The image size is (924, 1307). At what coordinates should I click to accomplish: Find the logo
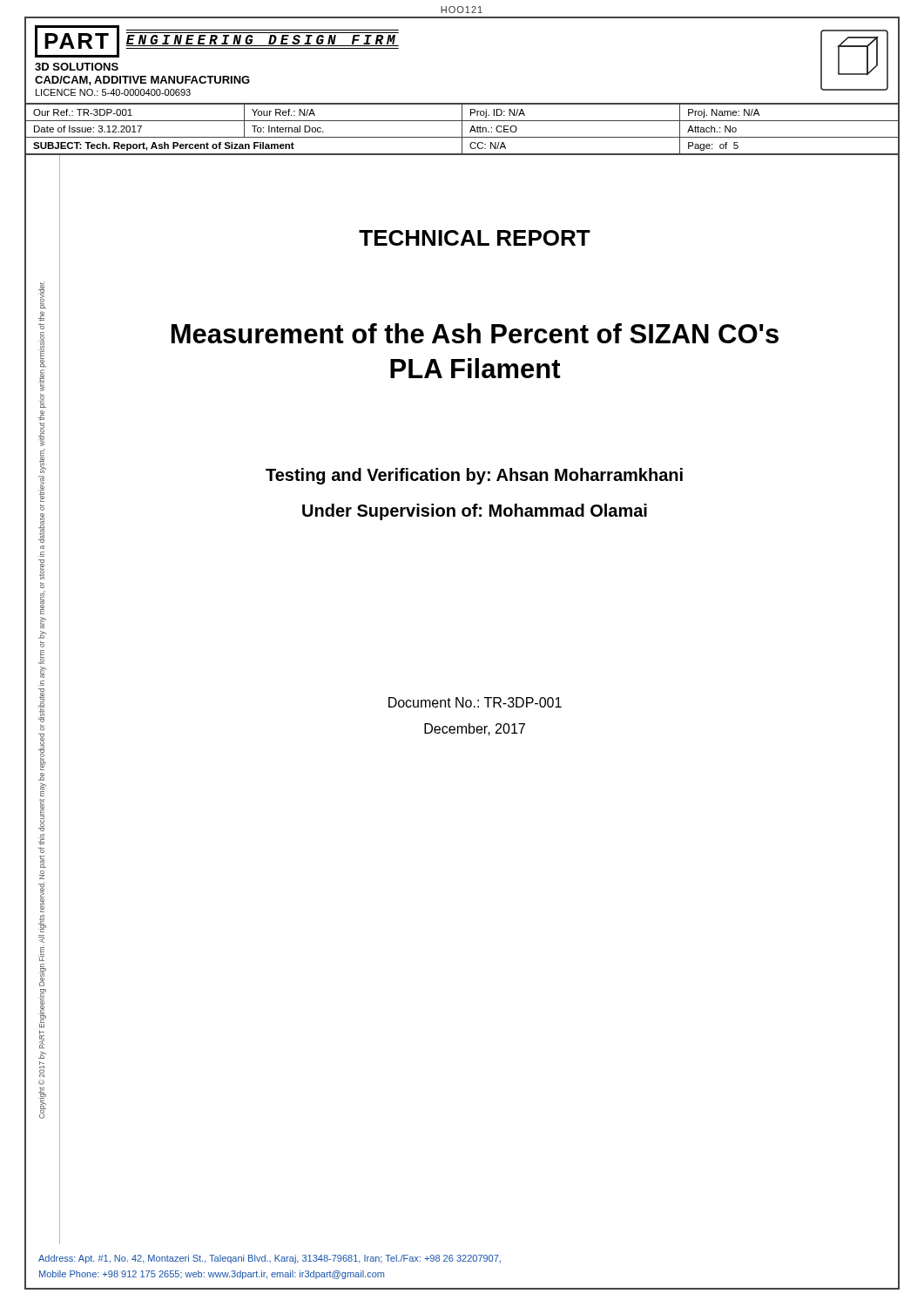pos(462,61)
